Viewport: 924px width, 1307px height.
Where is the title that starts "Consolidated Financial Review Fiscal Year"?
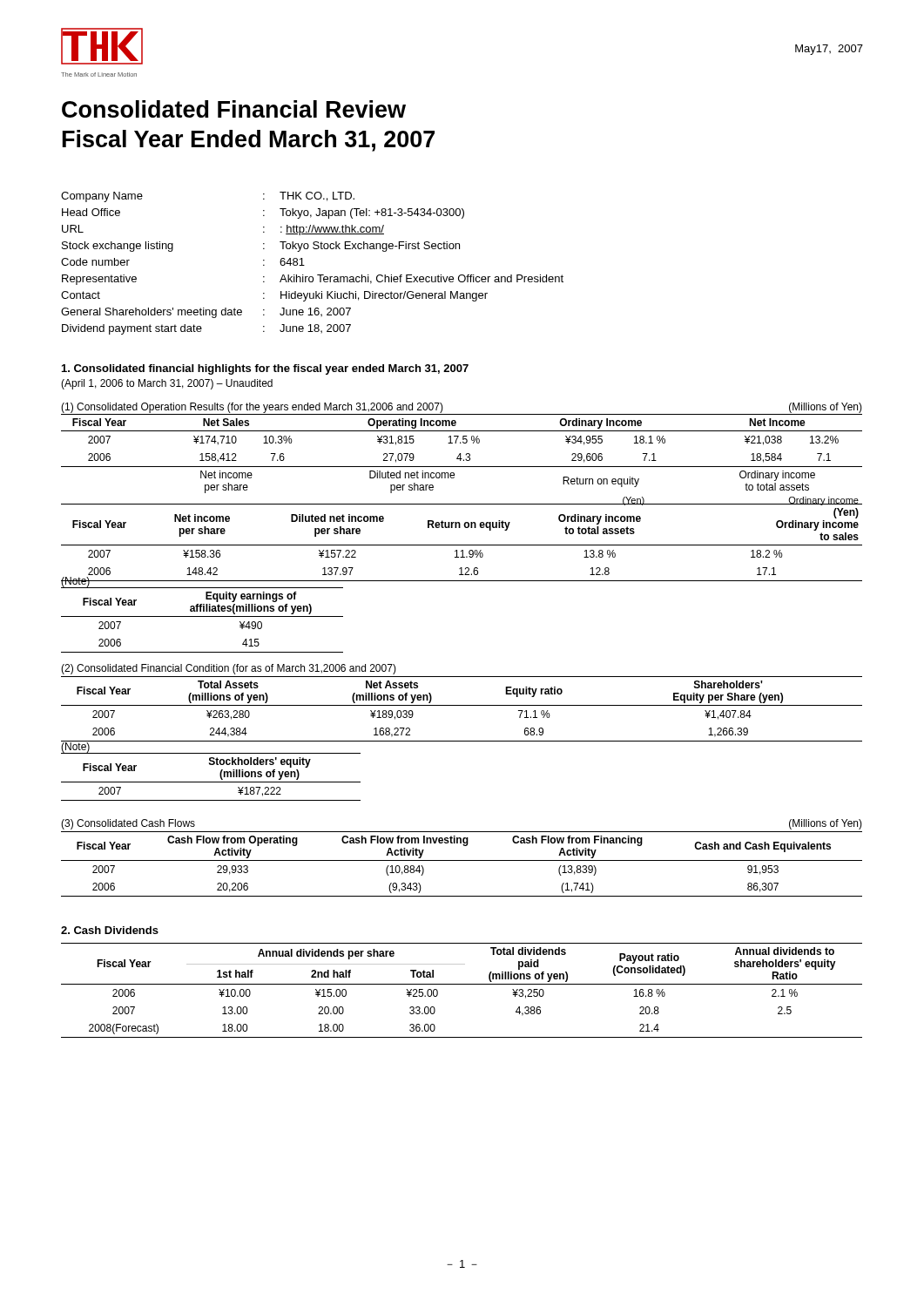point(248,125)
